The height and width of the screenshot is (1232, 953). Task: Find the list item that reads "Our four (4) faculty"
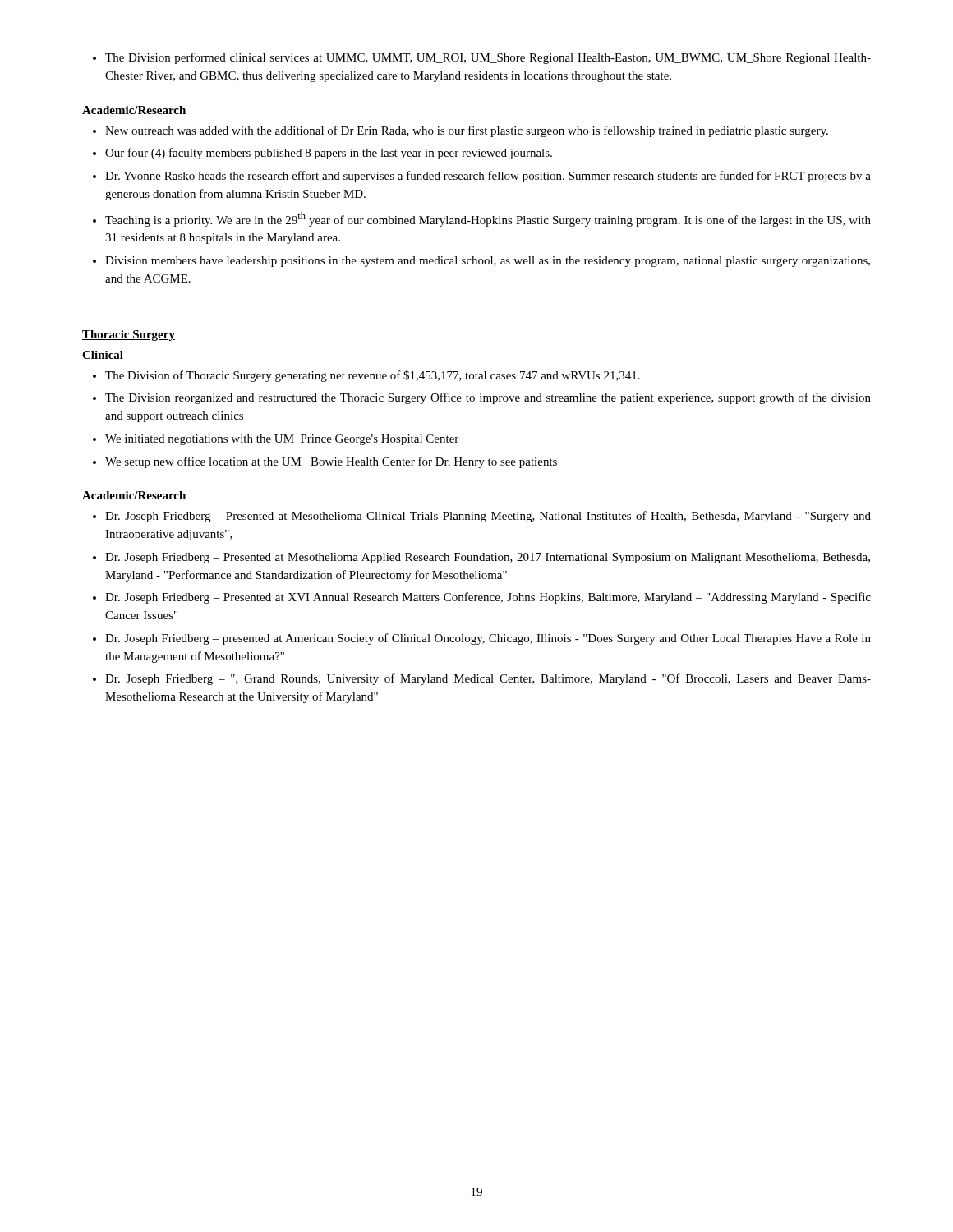[x=488, y=154]
